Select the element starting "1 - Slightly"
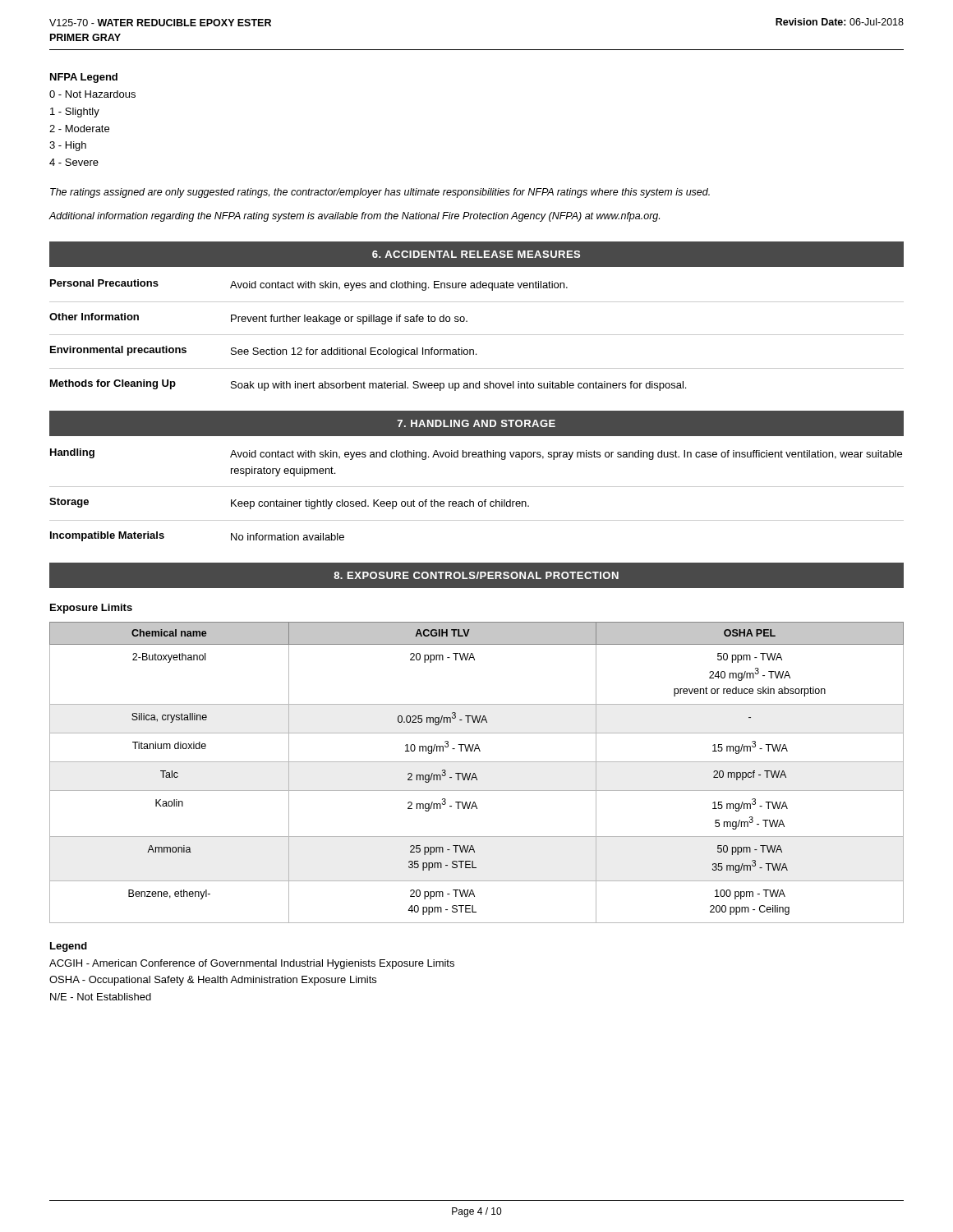 [74, 111]
